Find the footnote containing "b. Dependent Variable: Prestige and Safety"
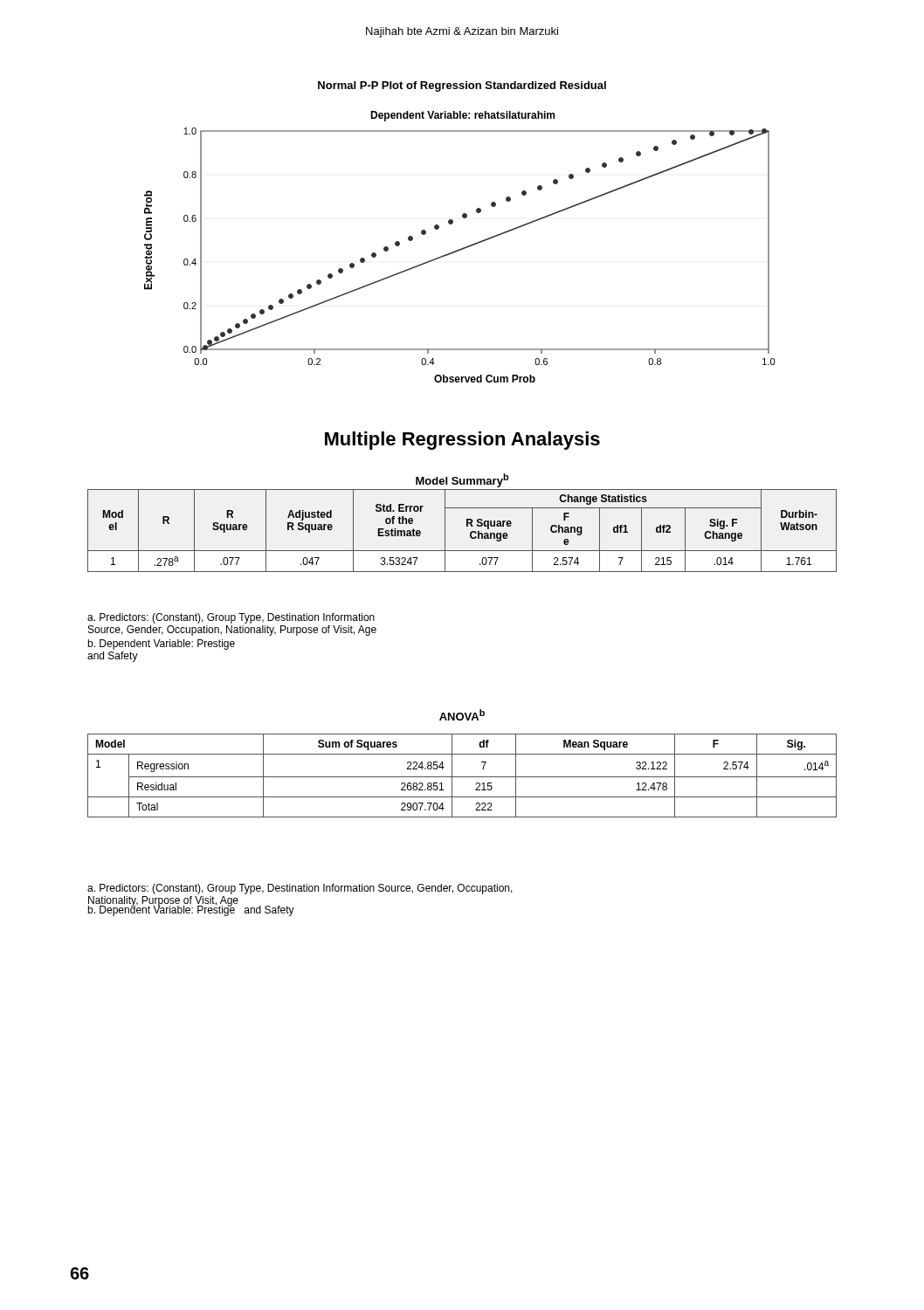This screenshot has width=924, height=1310. pyautogui.click(x=191, y=910)
